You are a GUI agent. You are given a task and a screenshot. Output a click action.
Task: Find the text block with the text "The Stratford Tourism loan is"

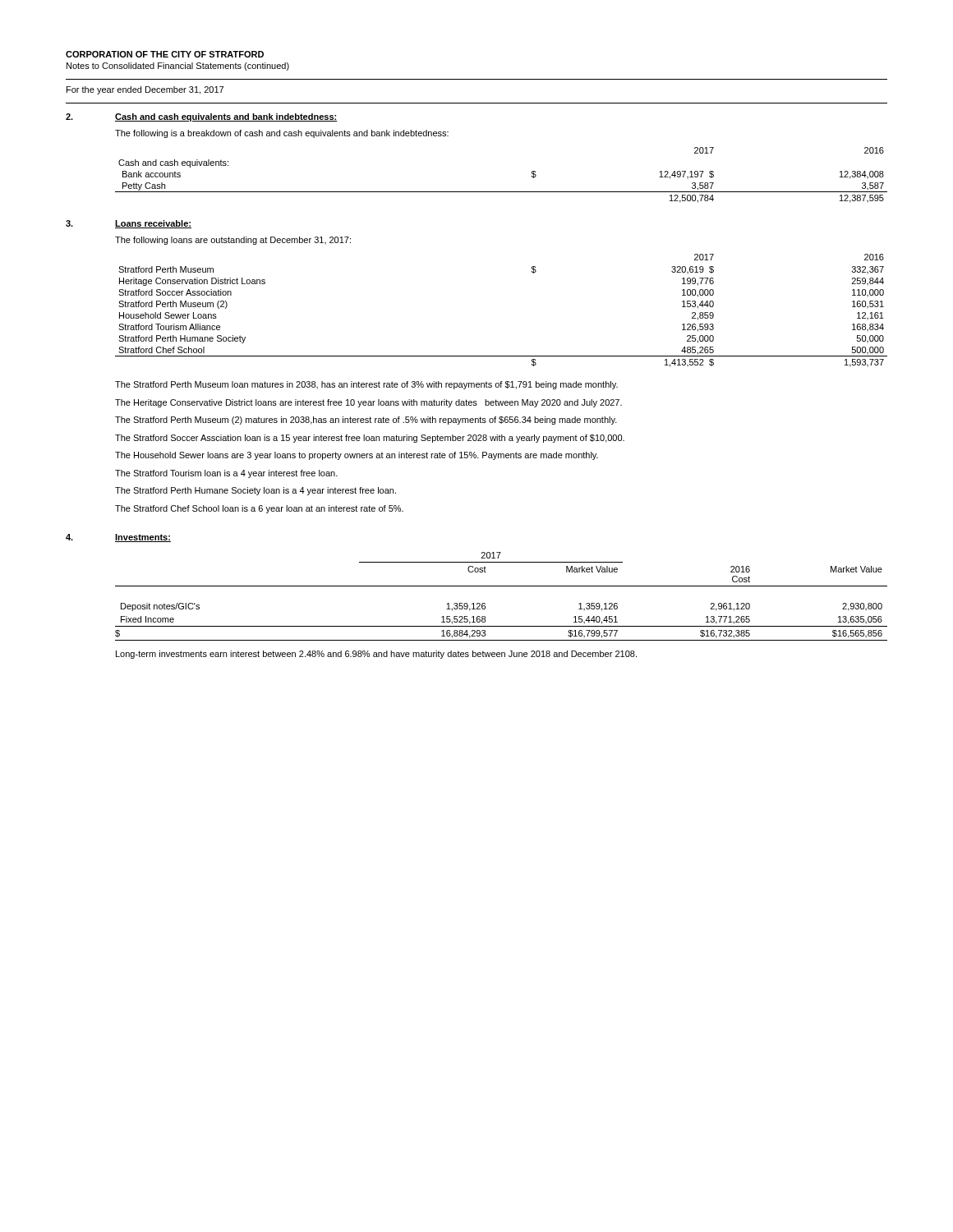(x=226, y=473)
